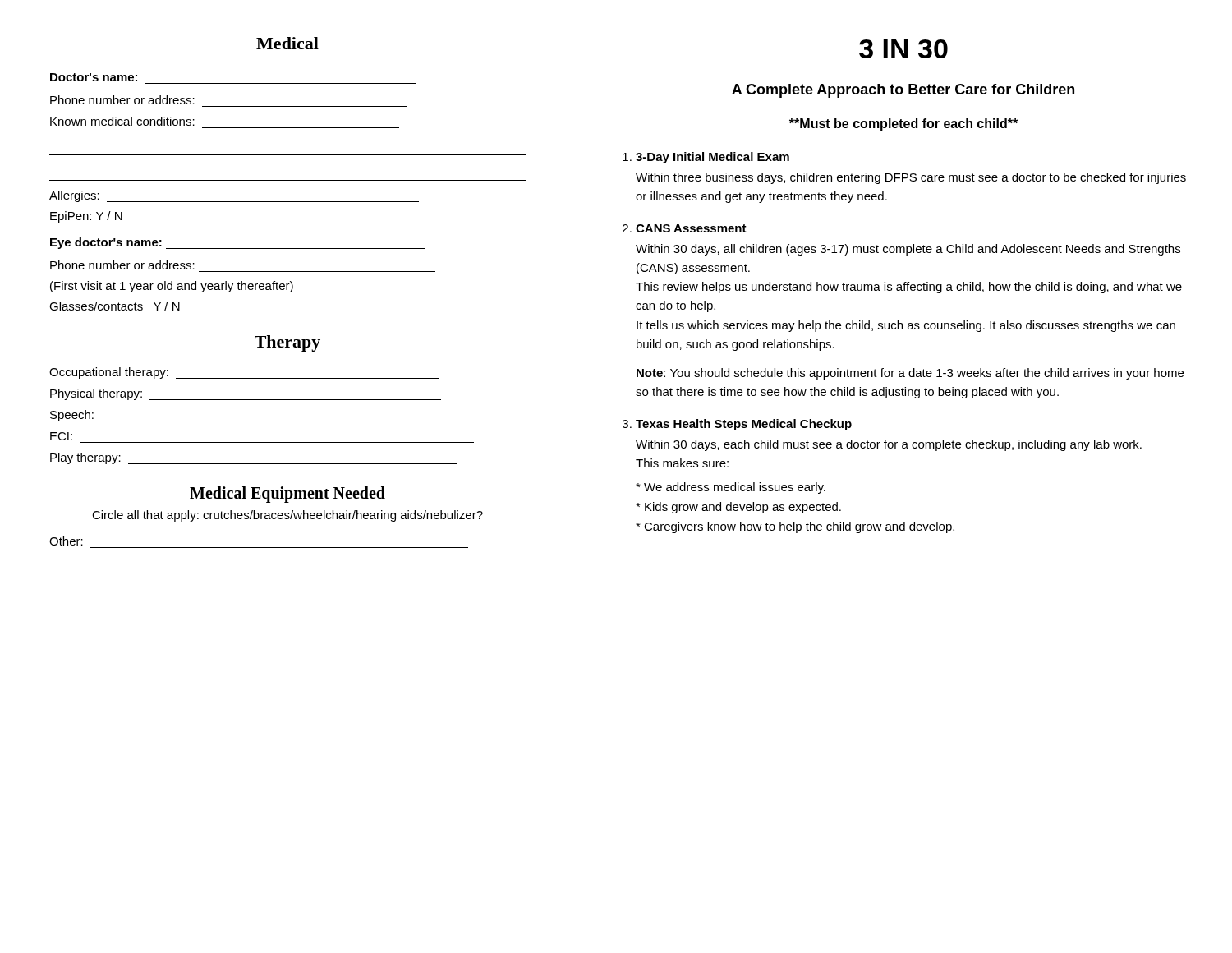Find the region starting "Kids grow and develop as expected."
This screenshot has width=1232, height=953.
(x=739, y=506)
